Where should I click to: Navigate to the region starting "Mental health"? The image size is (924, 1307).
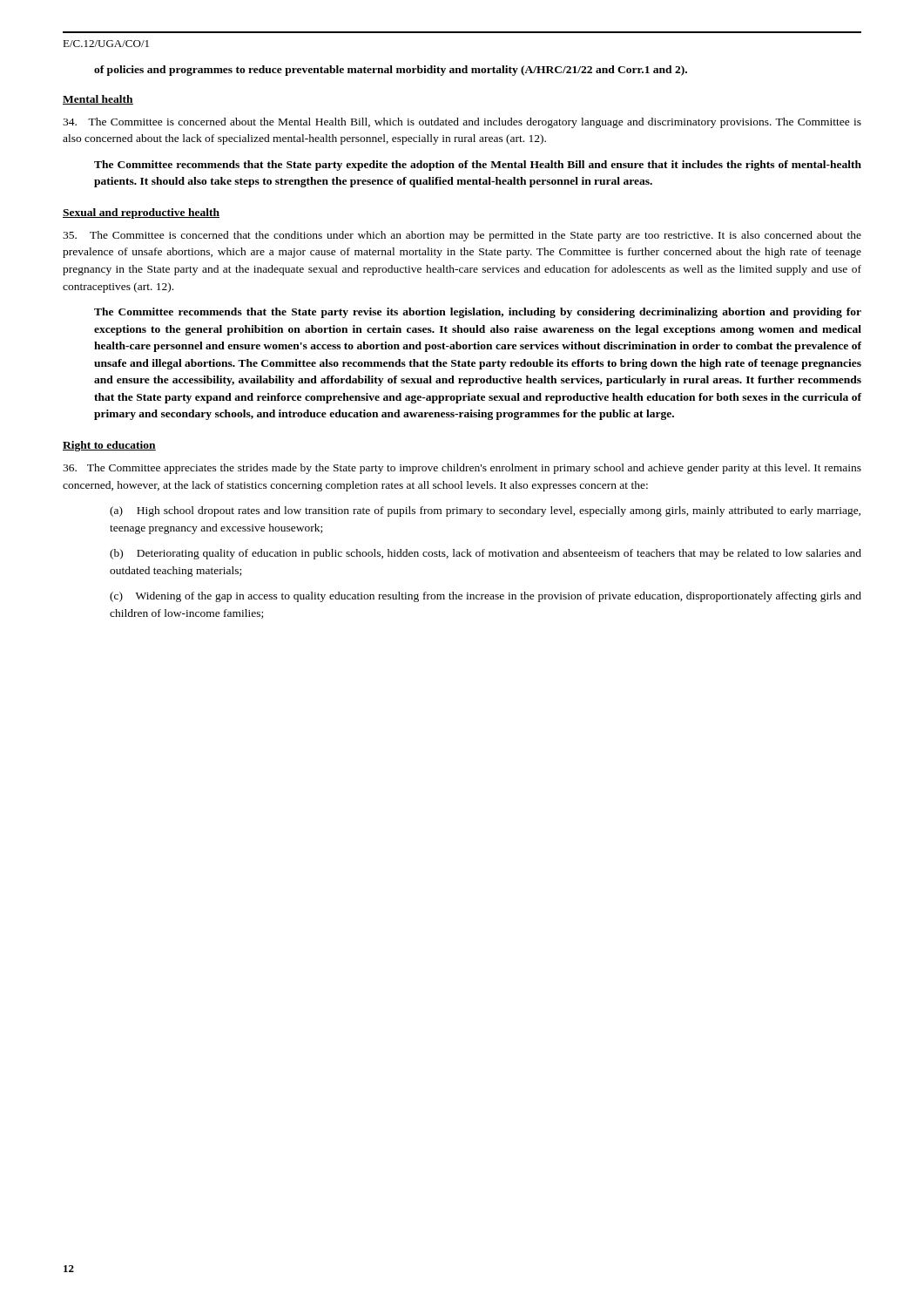[x=98, y=99]
